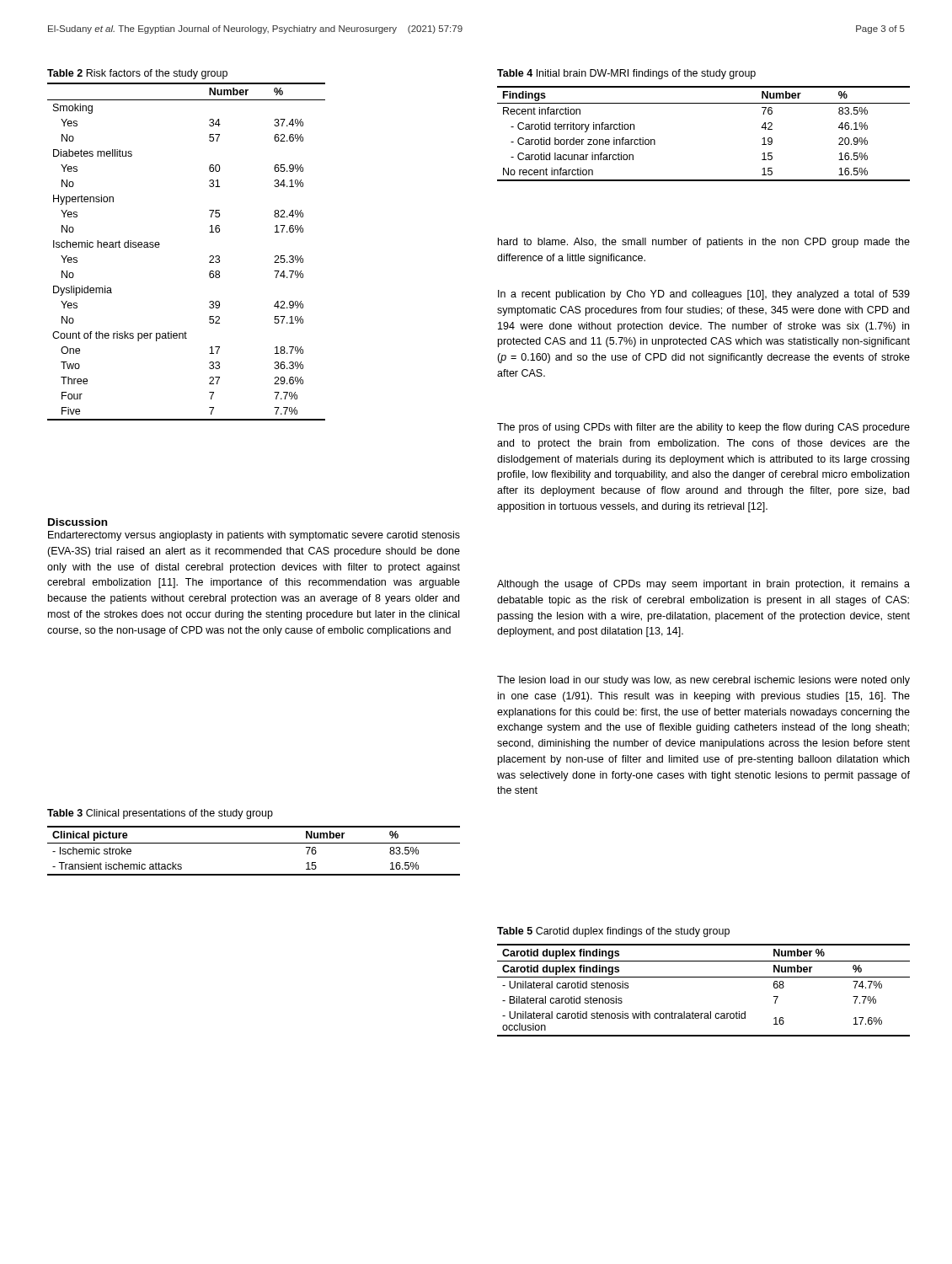Find the table that mentions "- Unilateral carotid"
This screenshot has width=952, height=1264.
703,990
